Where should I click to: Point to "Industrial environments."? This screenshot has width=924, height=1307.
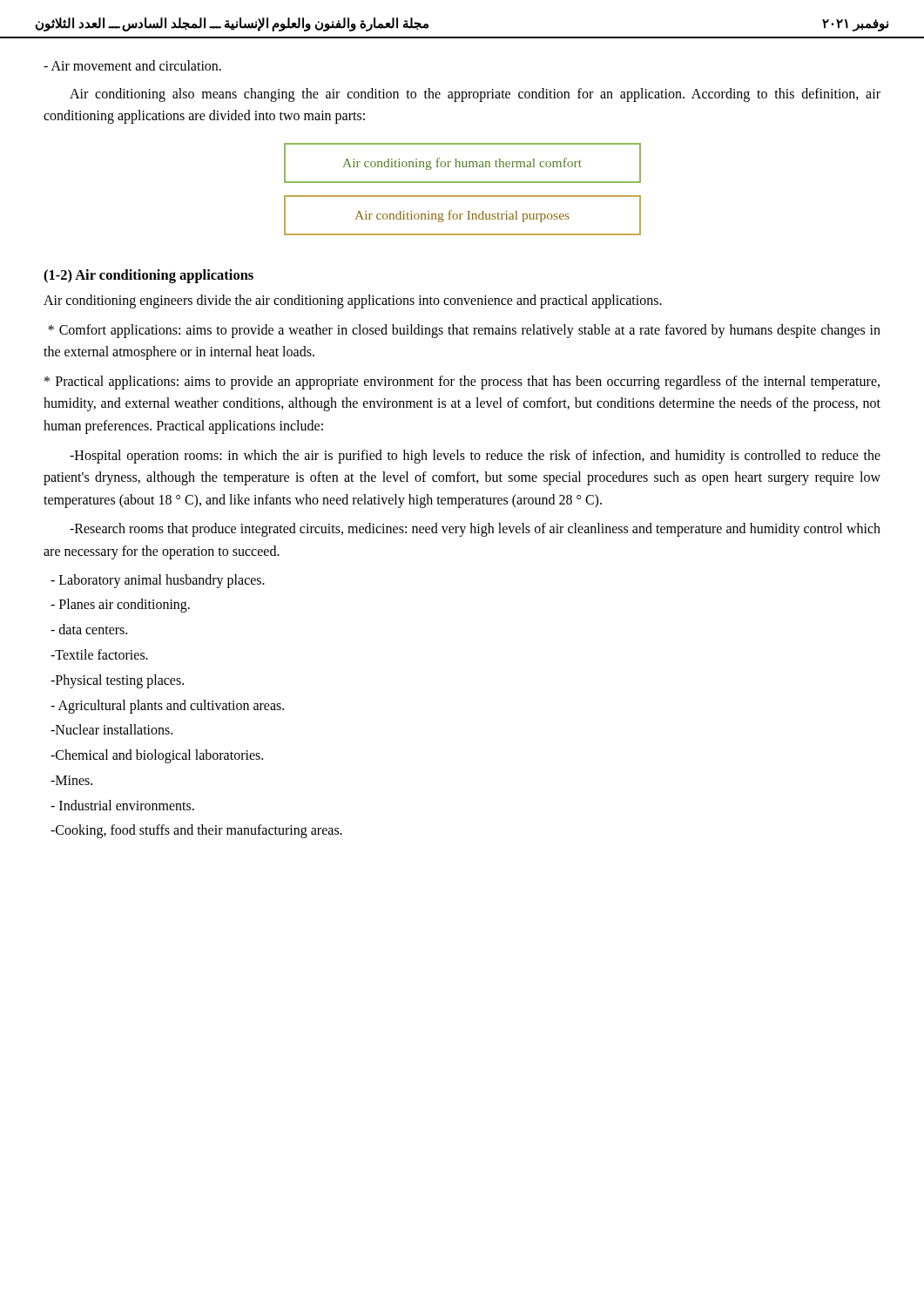click(119, 805)
